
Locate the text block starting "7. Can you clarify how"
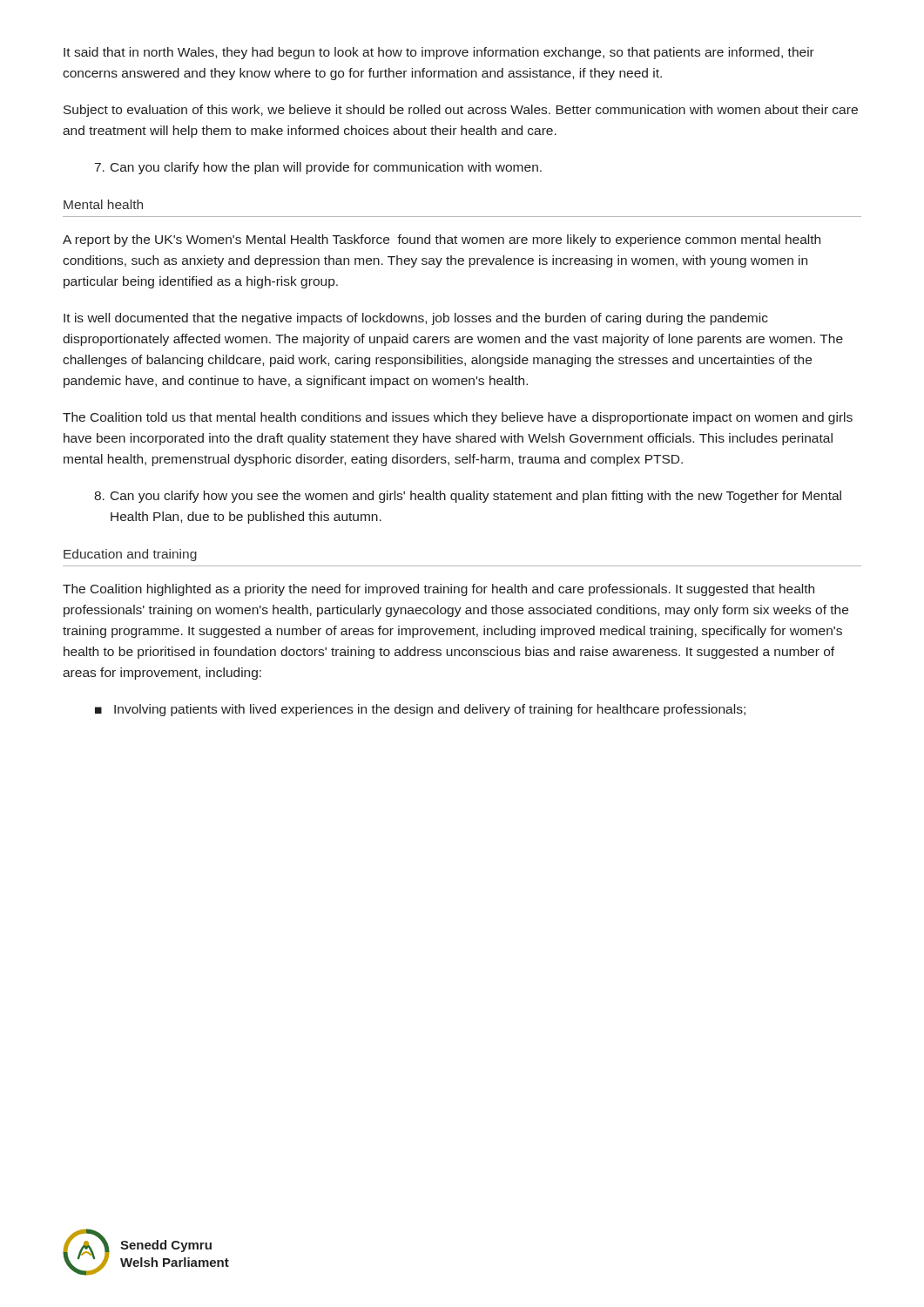click(462, 167)
